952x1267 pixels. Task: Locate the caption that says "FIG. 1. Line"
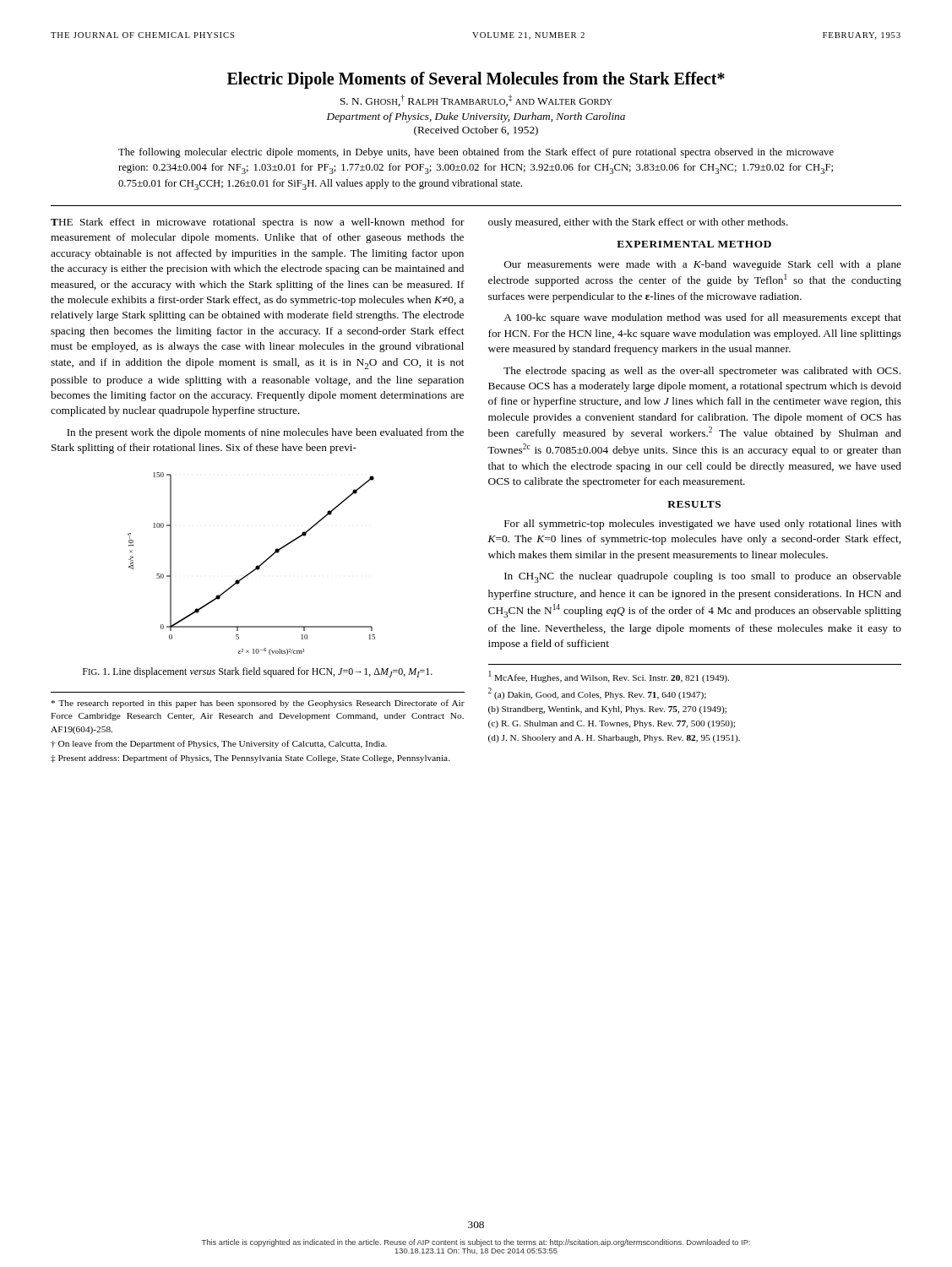tap(257, 672)
